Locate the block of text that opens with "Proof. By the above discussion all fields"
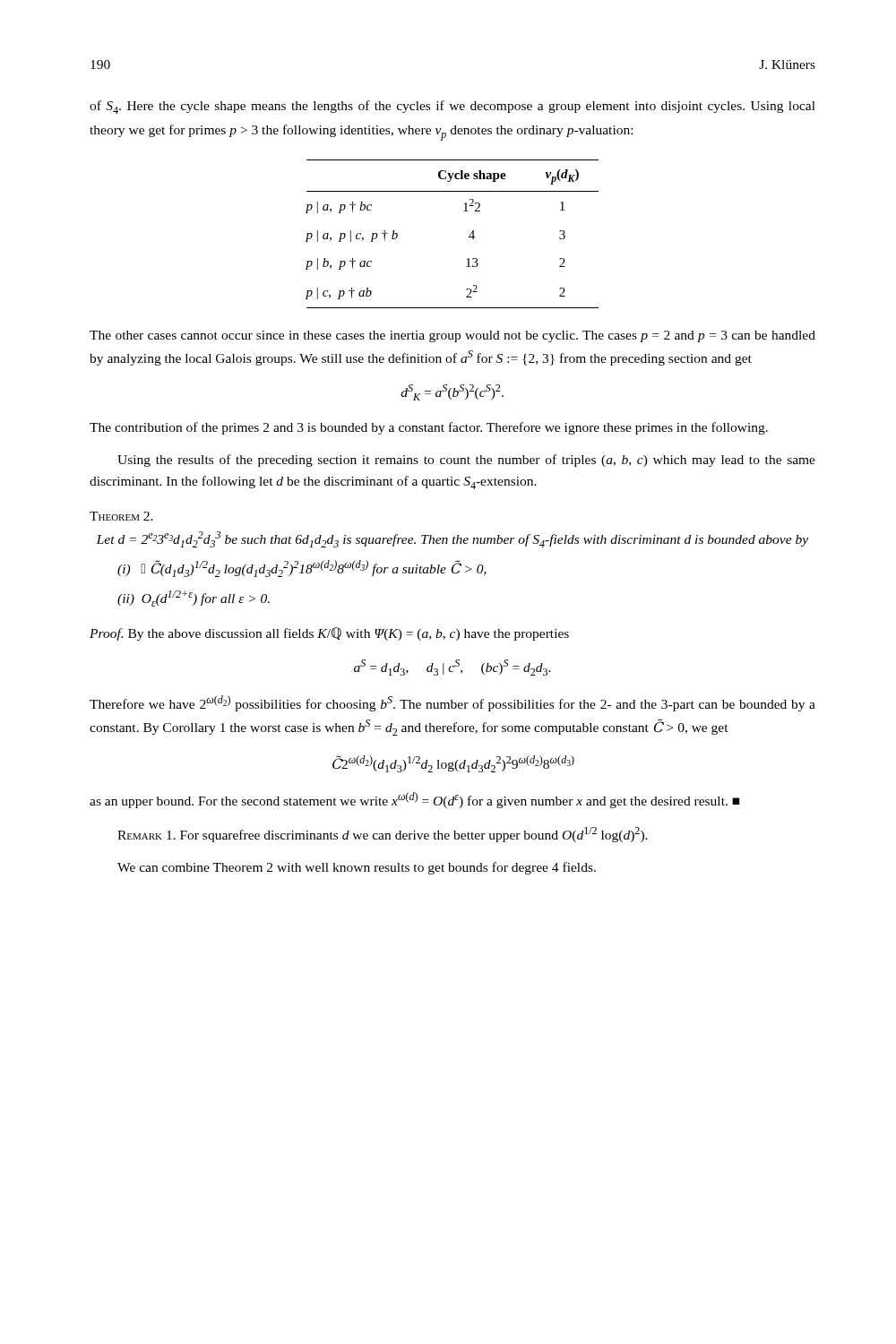Viewport: 896px width, 1344px height. click(452, 633)
